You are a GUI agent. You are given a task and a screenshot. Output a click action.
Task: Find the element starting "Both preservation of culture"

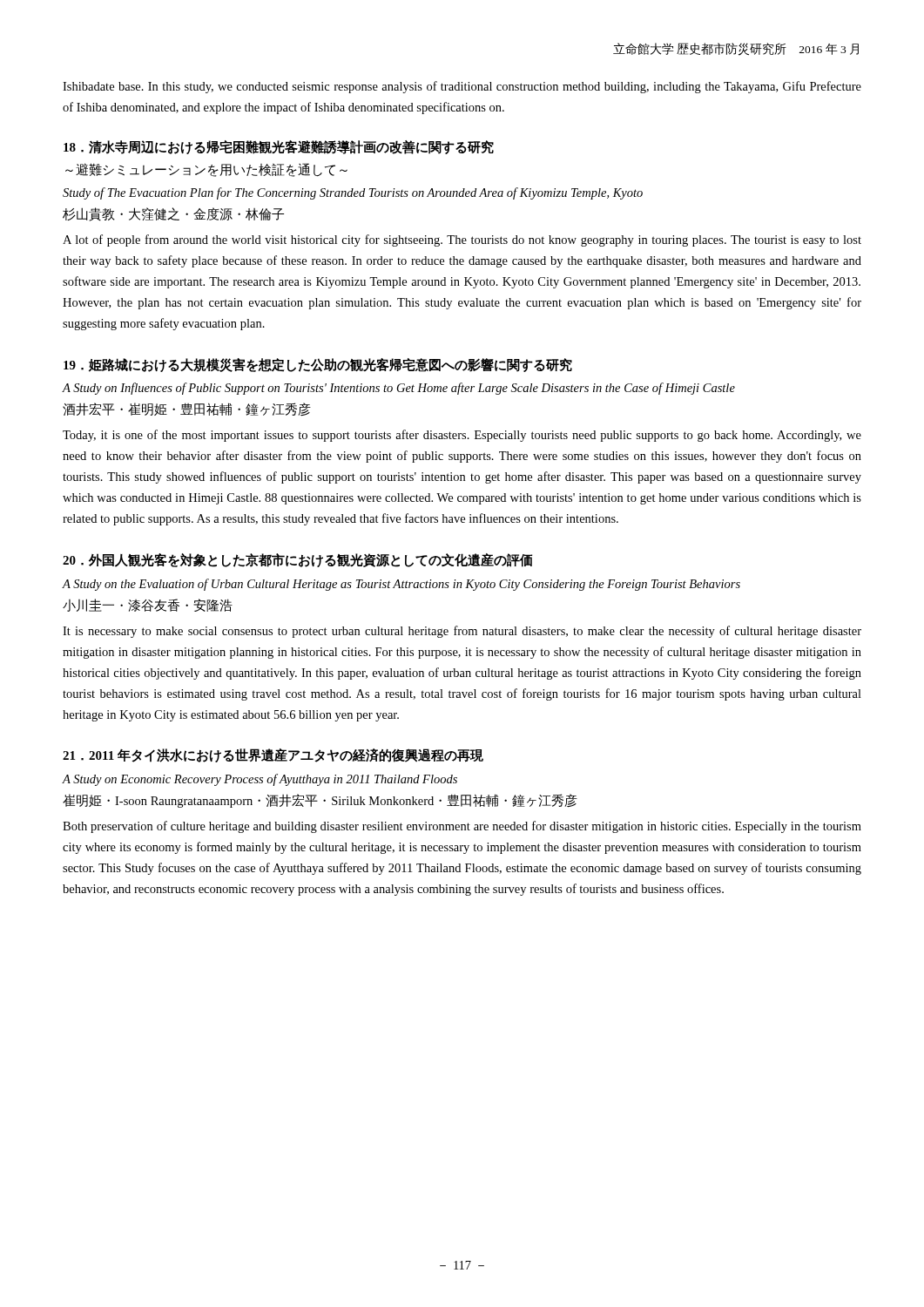(x=462, y=858)
